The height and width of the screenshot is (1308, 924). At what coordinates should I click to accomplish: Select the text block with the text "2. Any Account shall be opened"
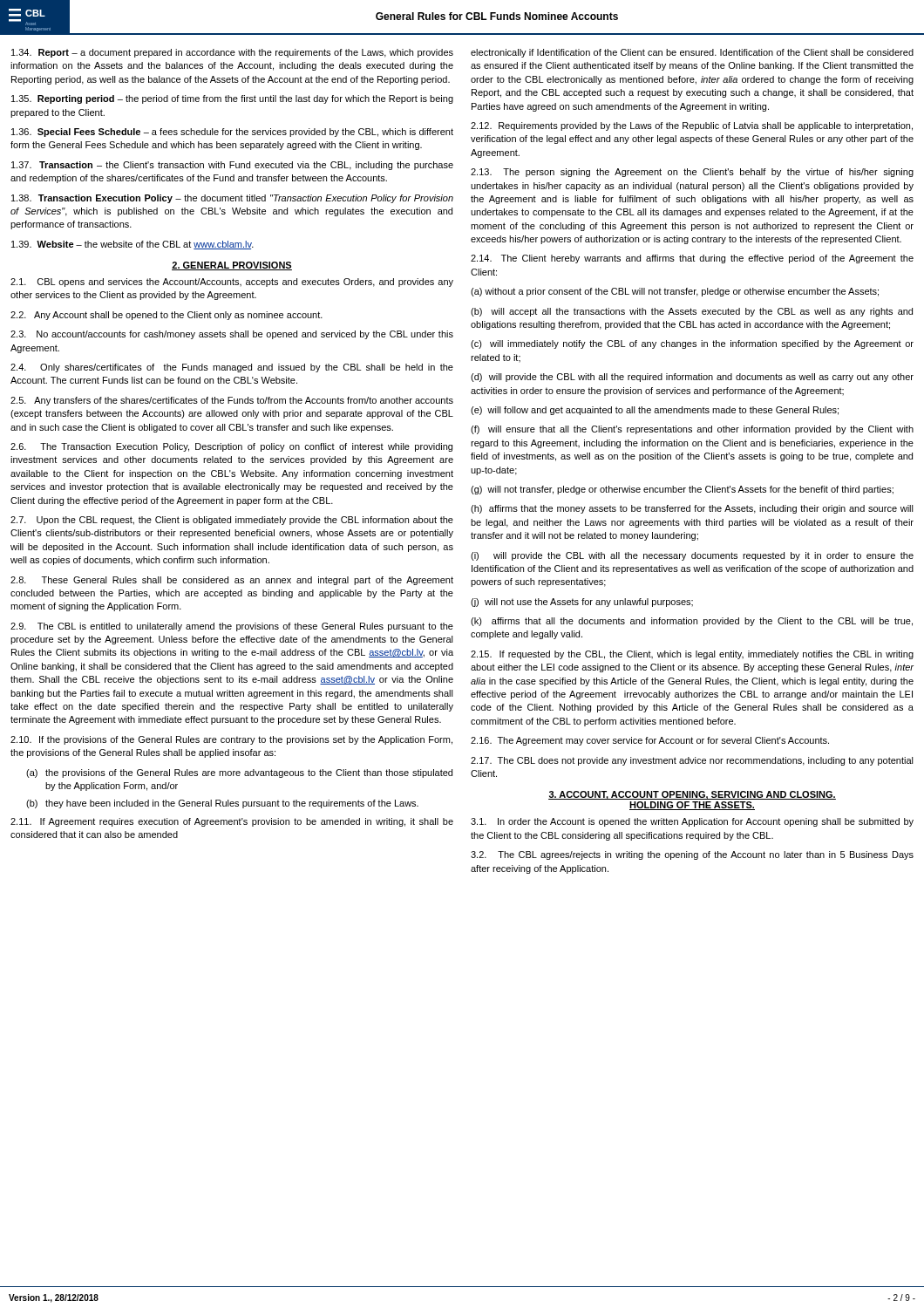coord(167,315)
